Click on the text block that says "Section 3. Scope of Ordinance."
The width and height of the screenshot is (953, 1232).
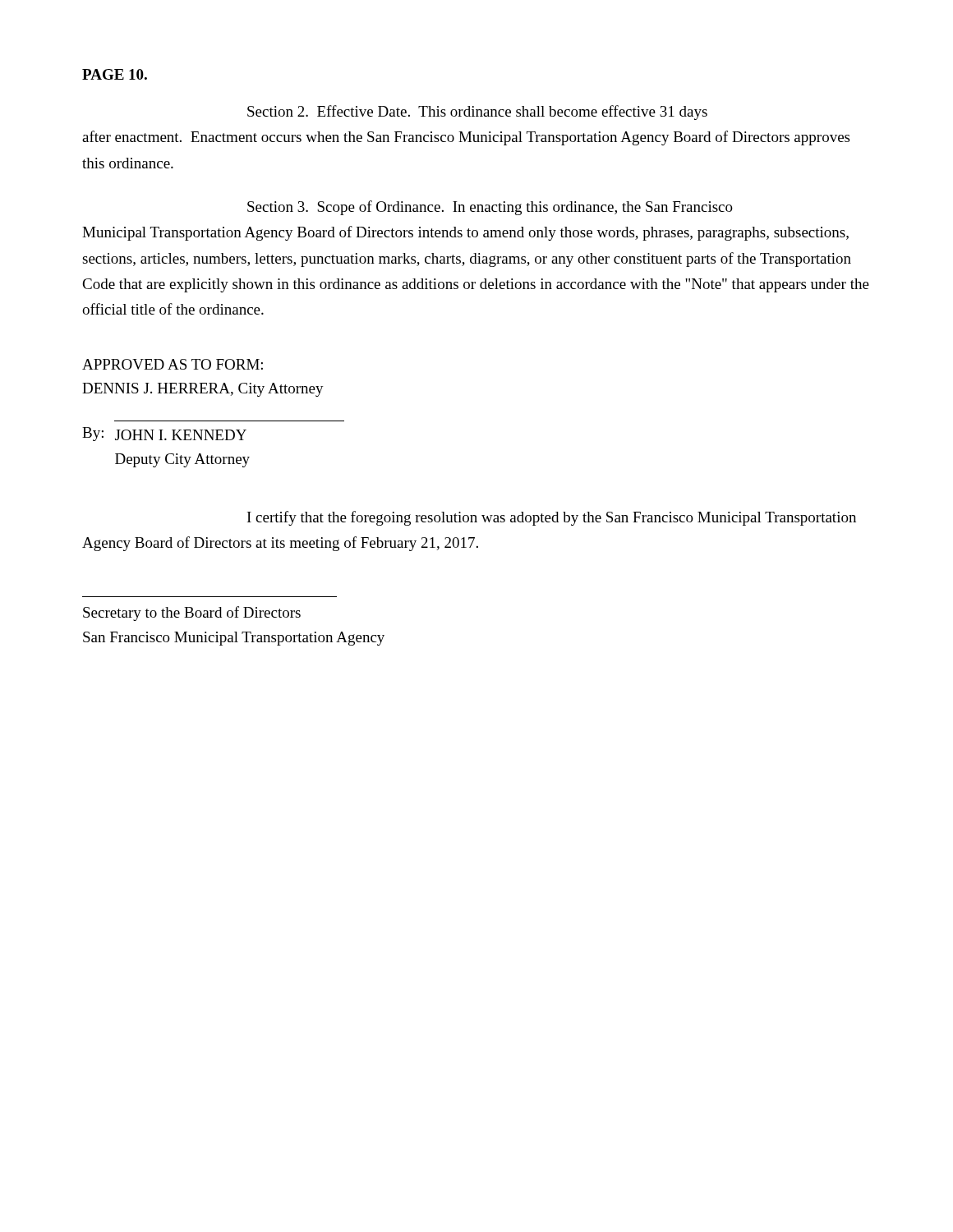point(476,258)
